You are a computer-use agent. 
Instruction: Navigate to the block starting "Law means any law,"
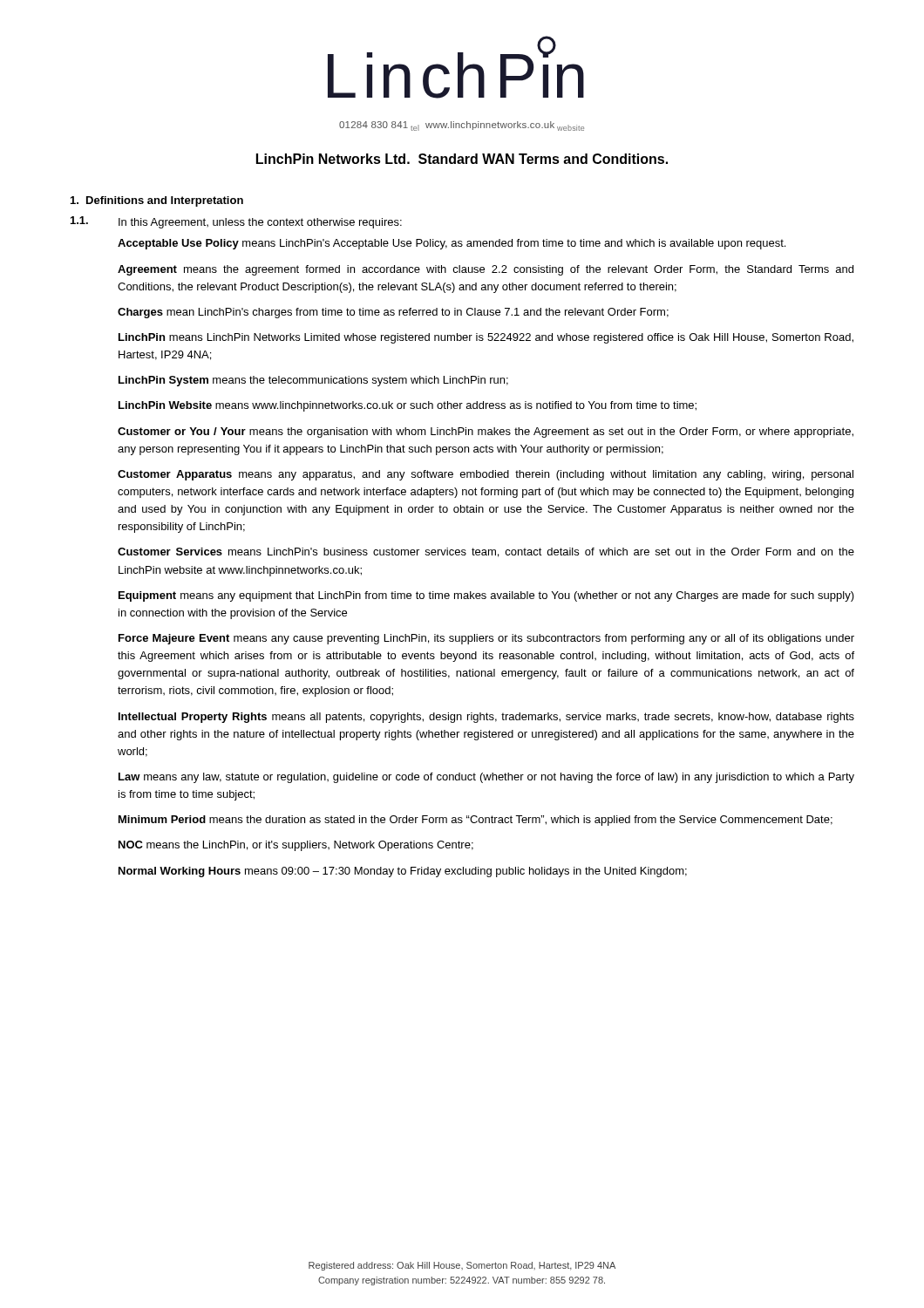pos(486,785)
